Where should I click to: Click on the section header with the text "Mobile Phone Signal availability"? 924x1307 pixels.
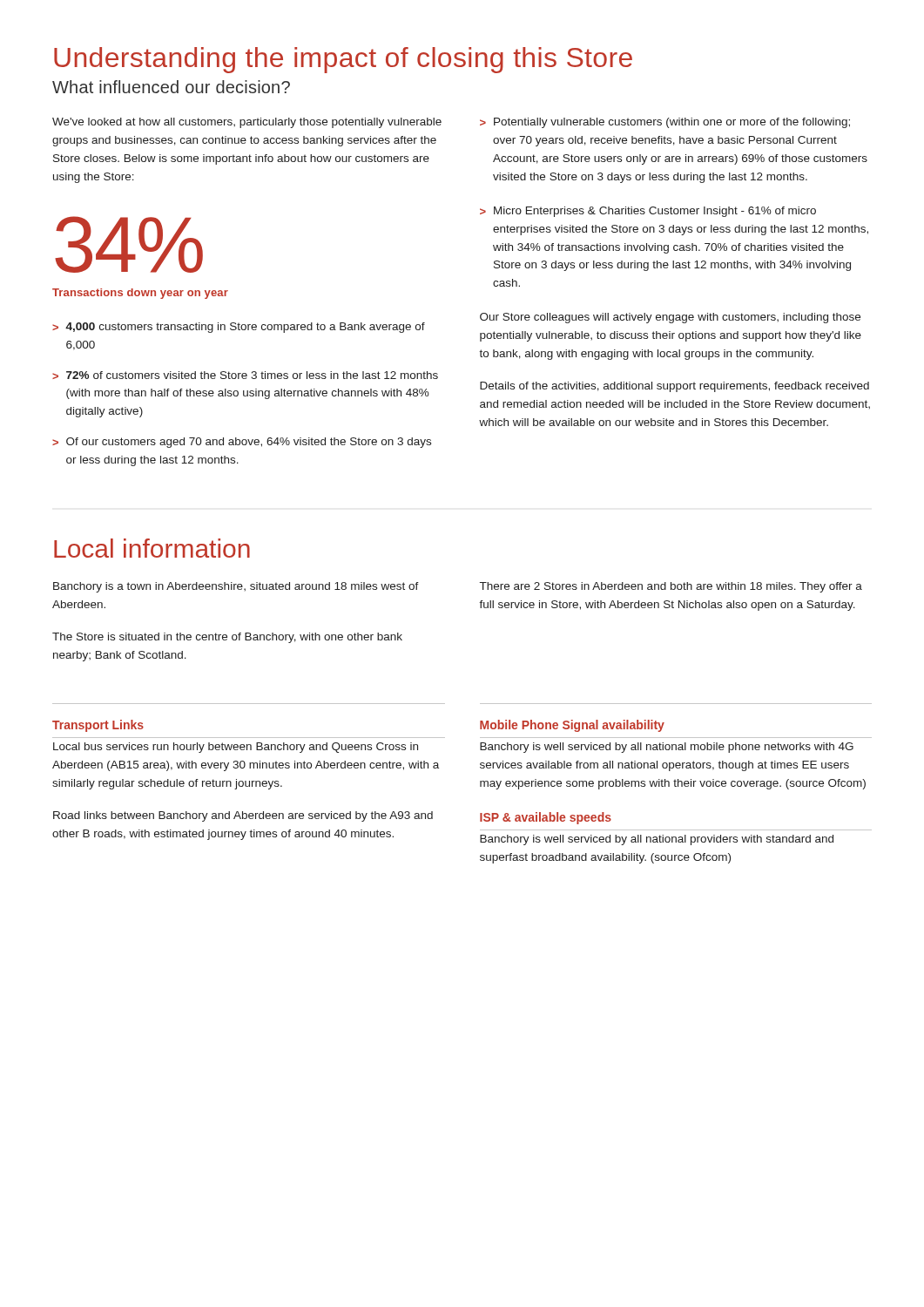pyautogui.click(x=572, y=726)
